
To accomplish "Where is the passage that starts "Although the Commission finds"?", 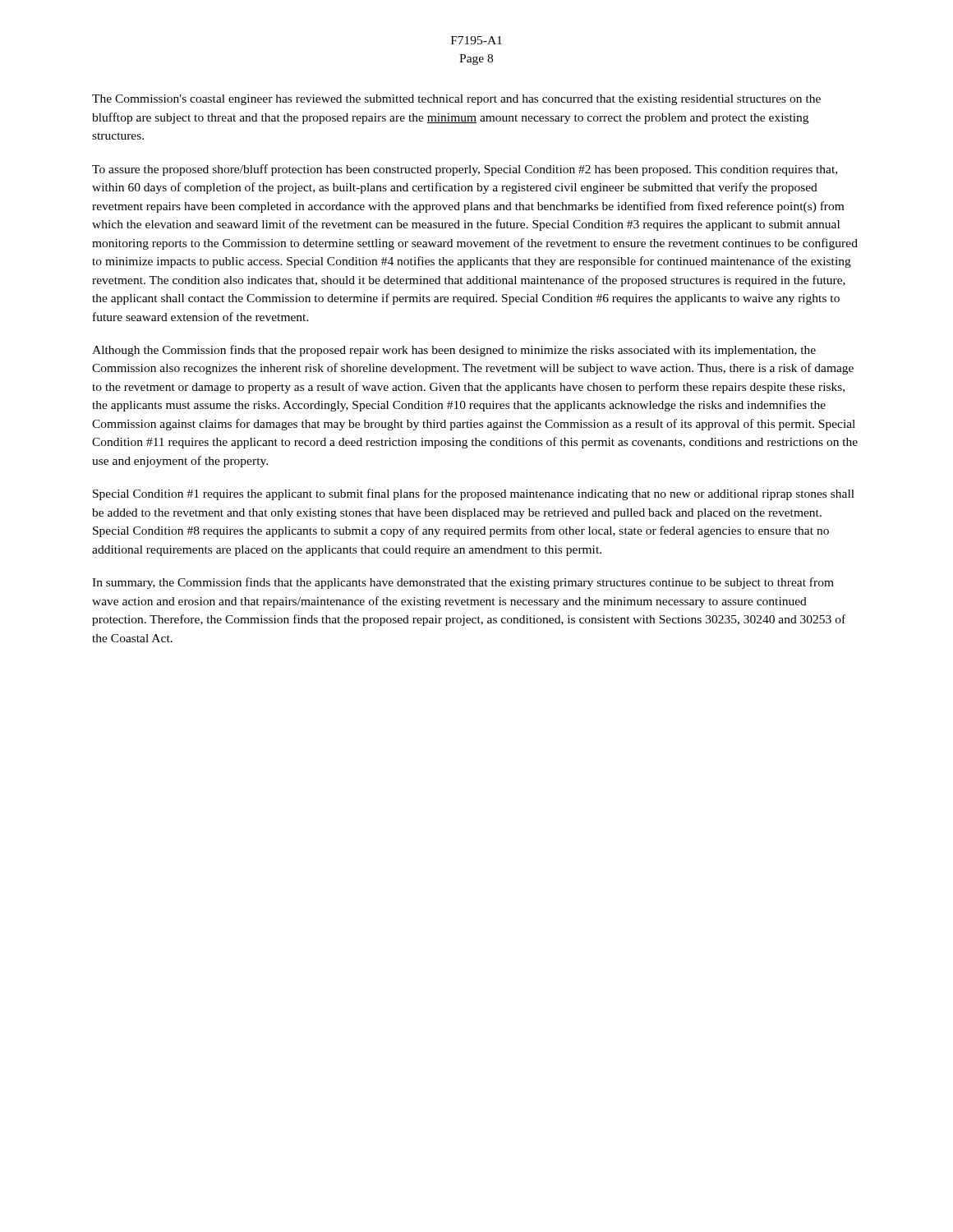I will coord(475,405).
